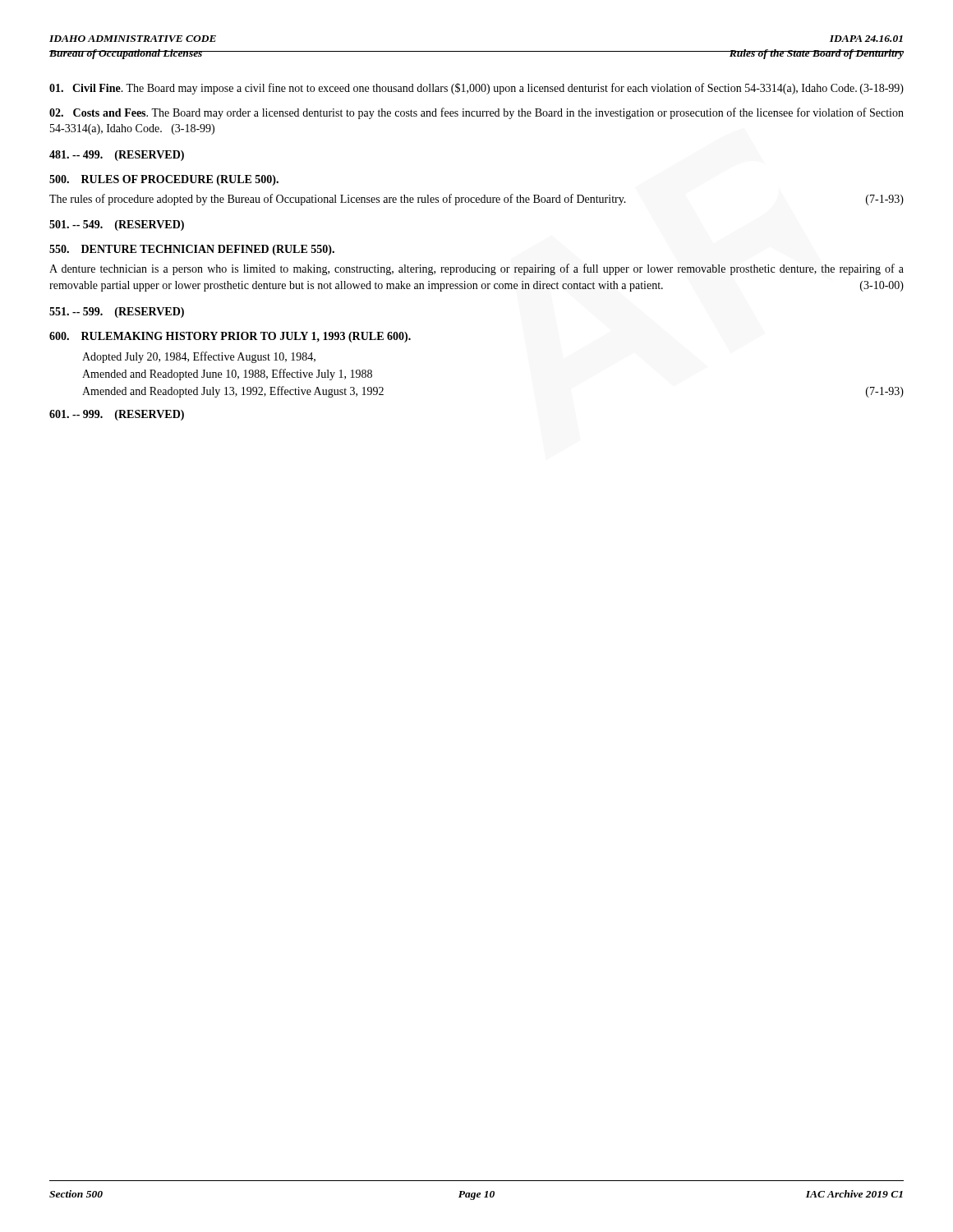Image resolution: width=953 pixels, height=1232 pixels.
Task: Navigate to the text block starting "600. RULEMAKING HISTORY PRIOR TO JULY 1, 1993"
Action: 230,336
